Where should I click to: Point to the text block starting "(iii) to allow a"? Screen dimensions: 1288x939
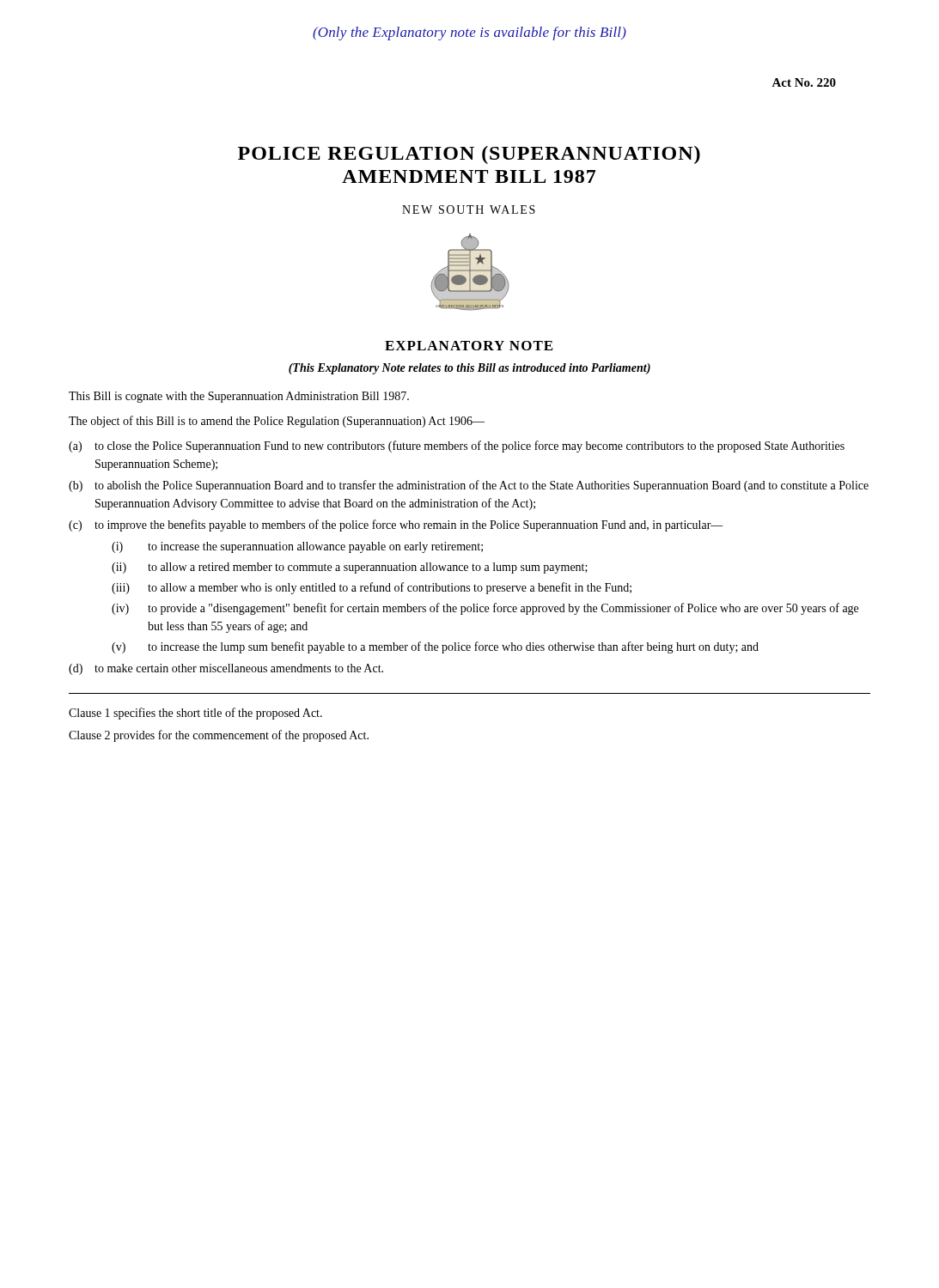(491, 588)
